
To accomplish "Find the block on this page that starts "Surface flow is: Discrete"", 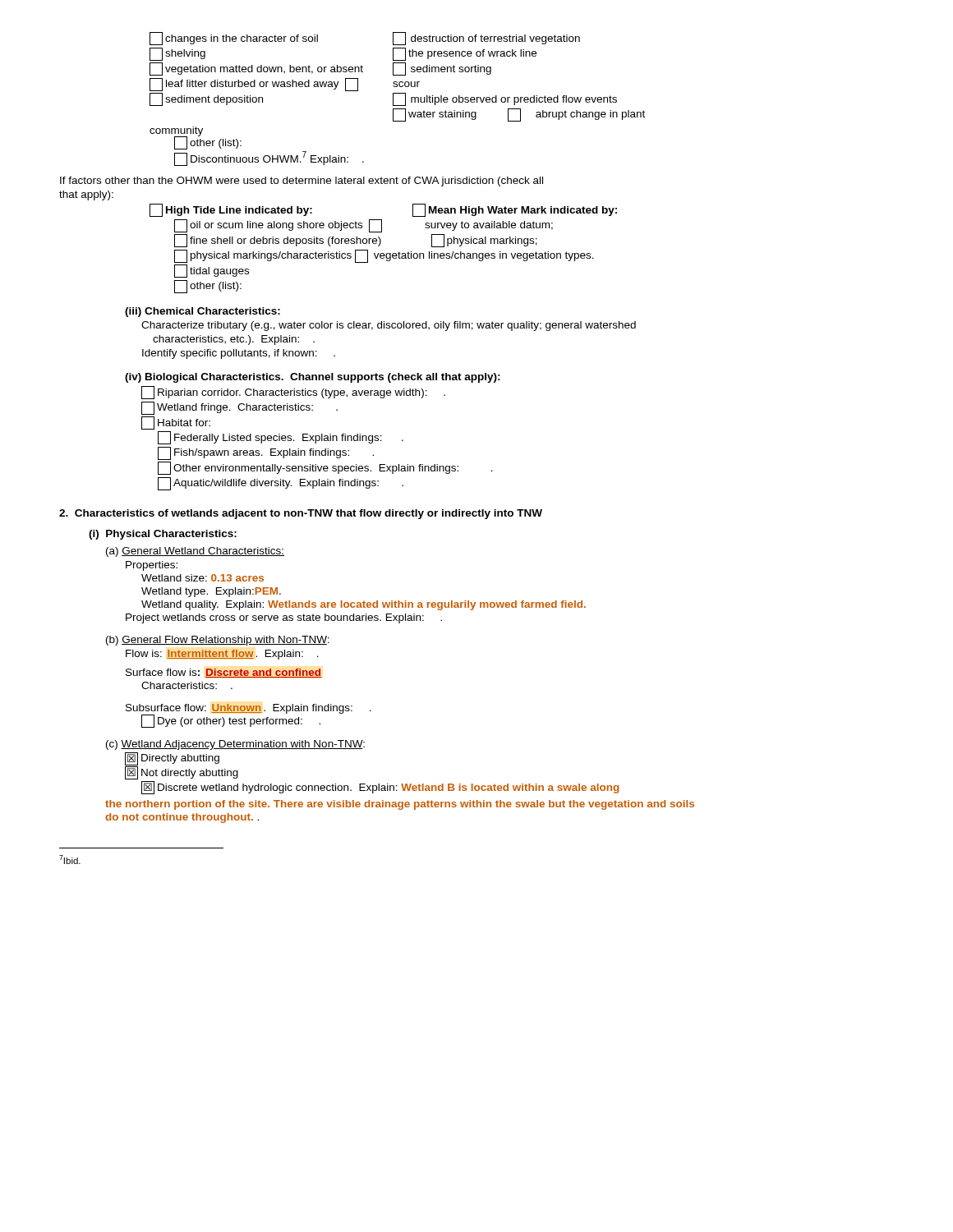I will click(x=224, y=672).
